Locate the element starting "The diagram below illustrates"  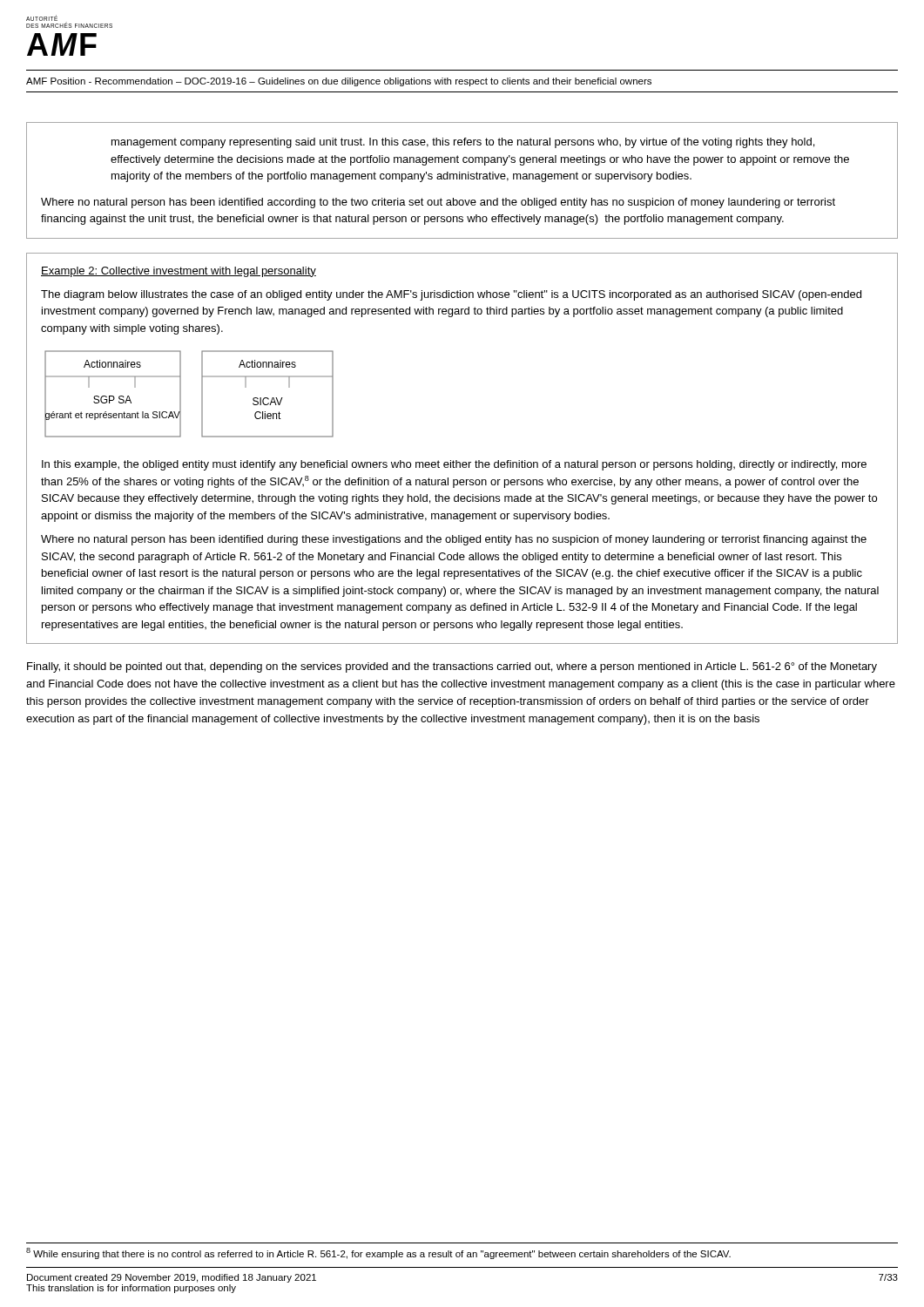click(462, 311)
